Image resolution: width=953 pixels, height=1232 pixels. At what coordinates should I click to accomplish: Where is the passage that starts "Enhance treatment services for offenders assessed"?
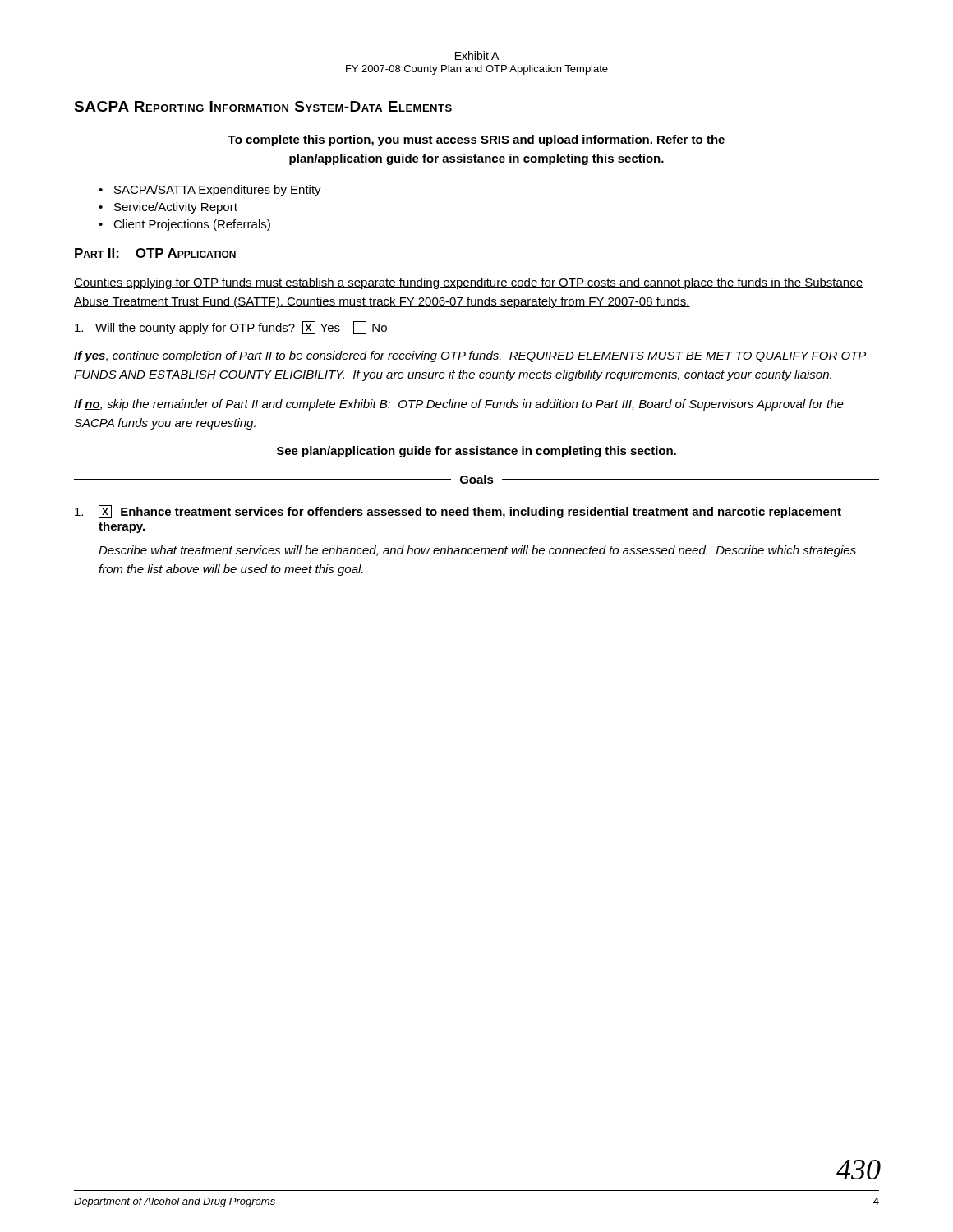476,519
